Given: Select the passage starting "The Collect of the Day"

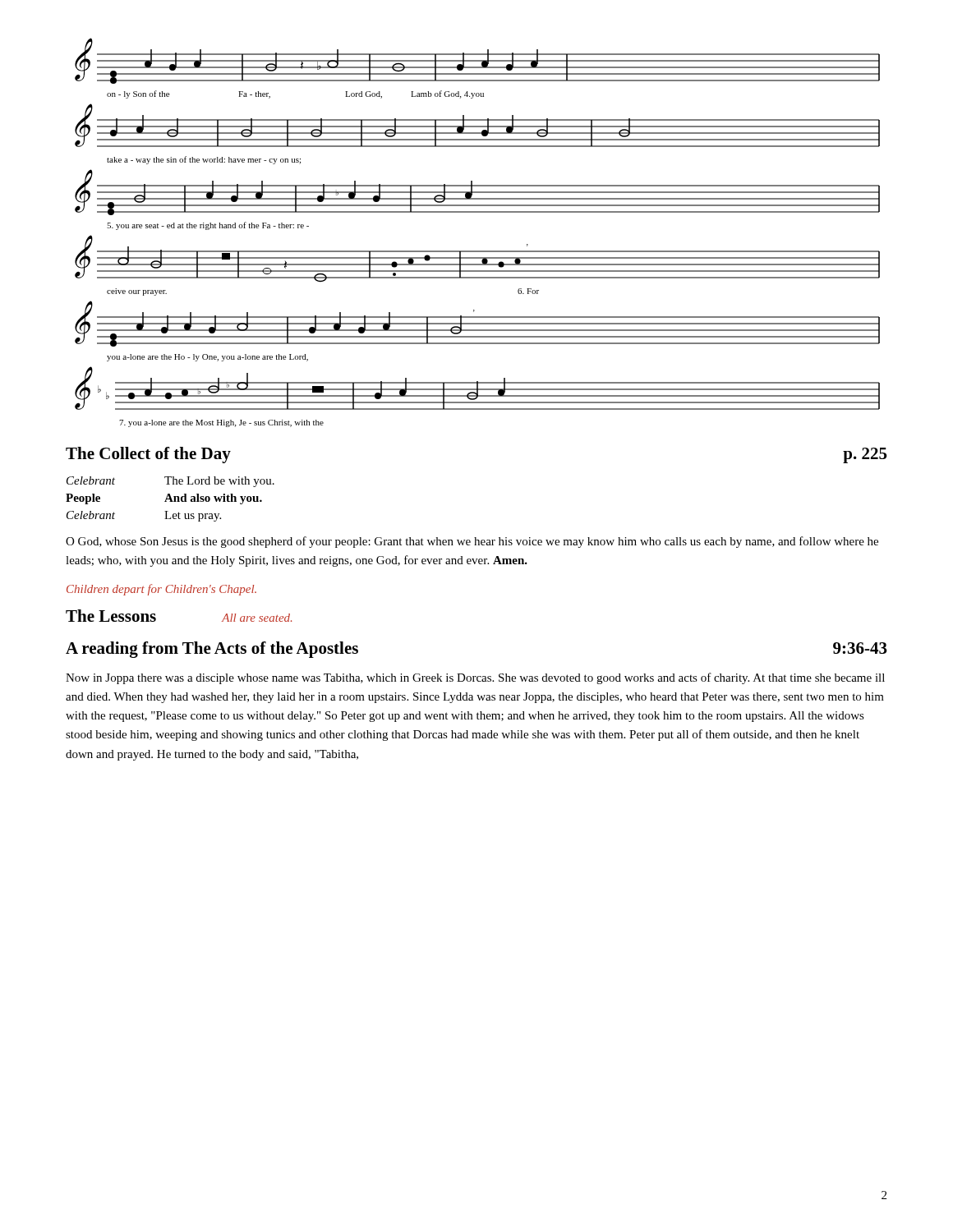Looking at the screenshot, I should point(148,453).
